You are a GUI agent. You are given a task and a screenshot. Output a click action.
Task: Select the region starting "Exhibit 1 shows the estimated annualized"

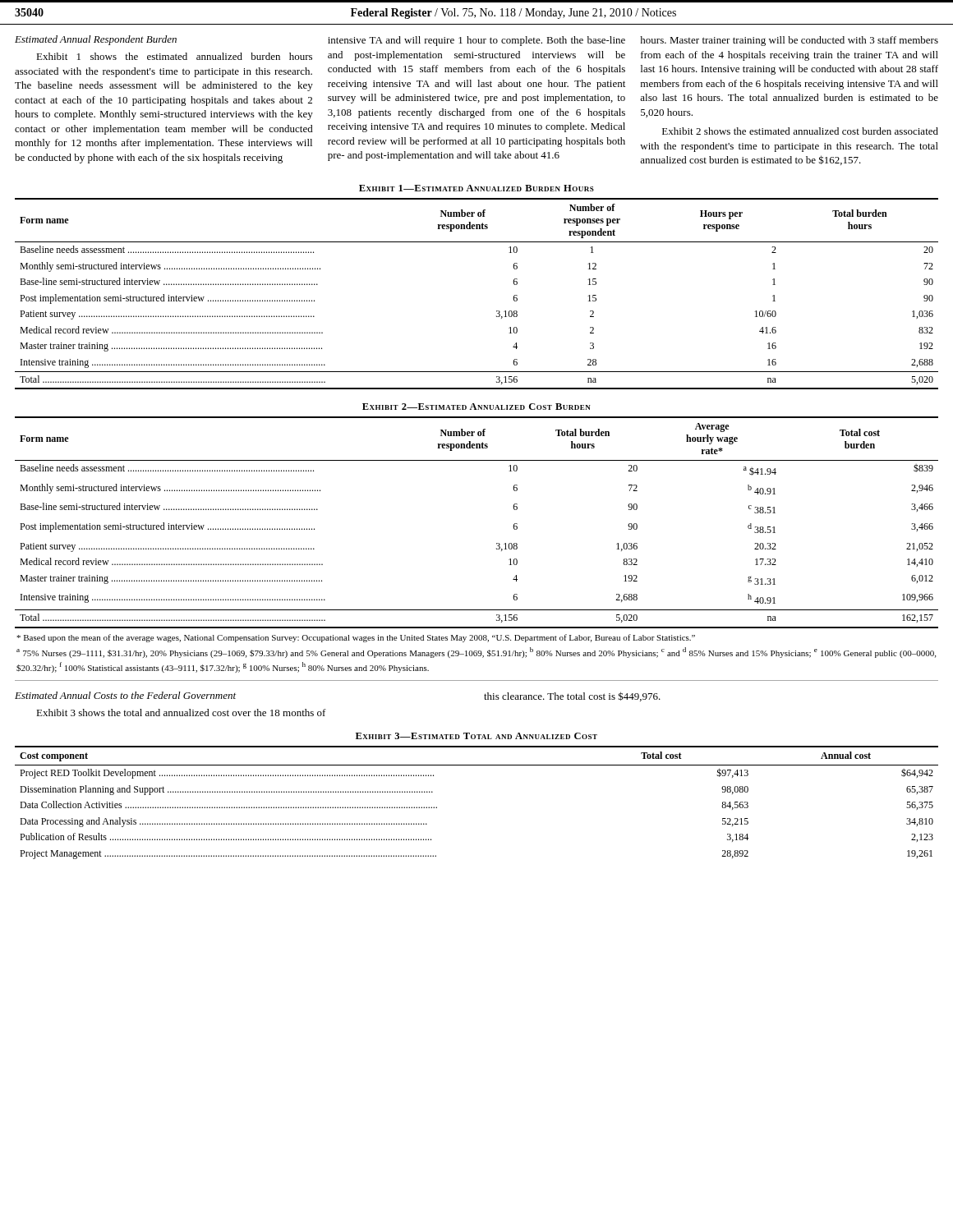(164, 107)
